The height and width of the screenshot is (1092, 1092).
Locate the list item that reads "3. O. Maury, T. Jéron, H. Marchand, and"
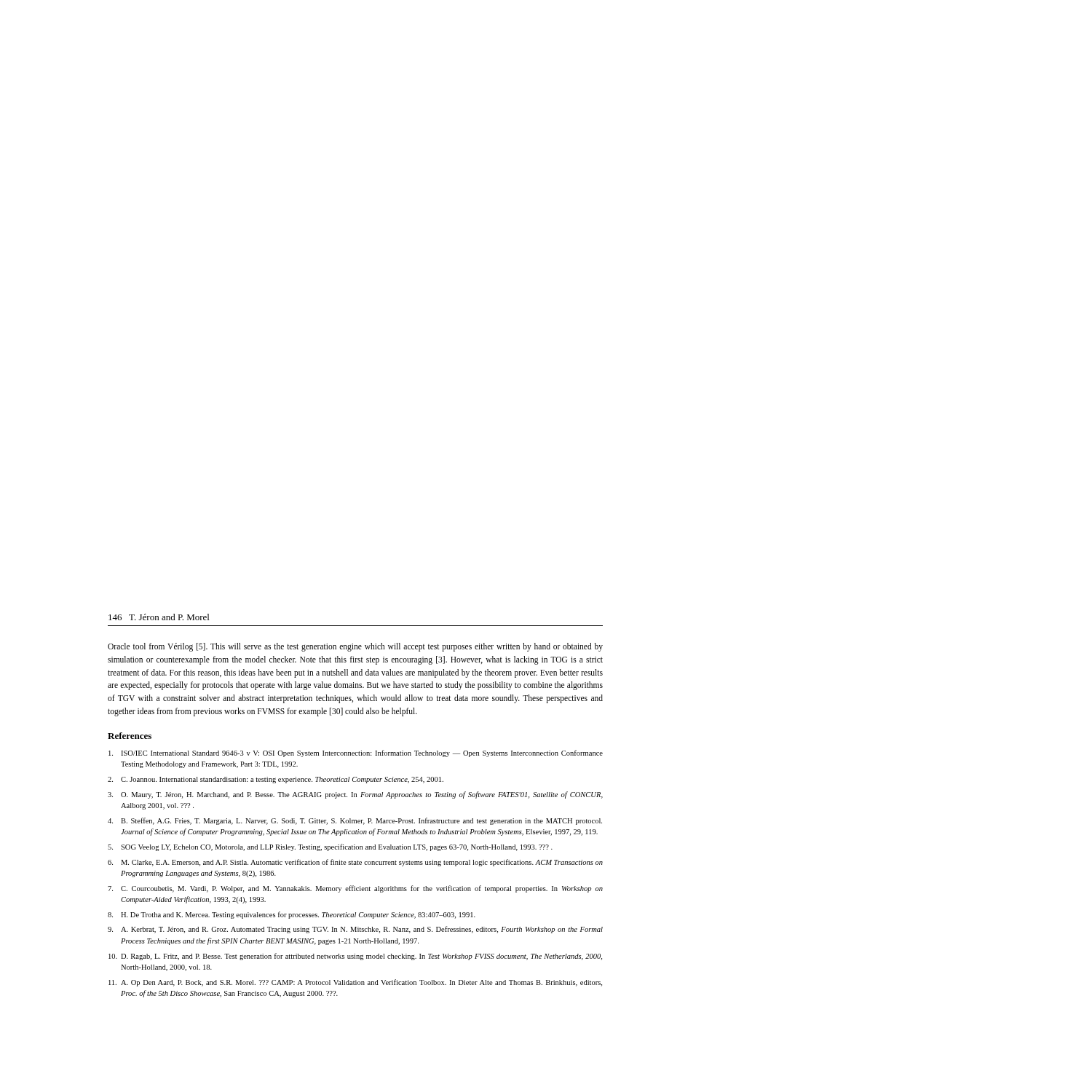[x=355, y=800]
